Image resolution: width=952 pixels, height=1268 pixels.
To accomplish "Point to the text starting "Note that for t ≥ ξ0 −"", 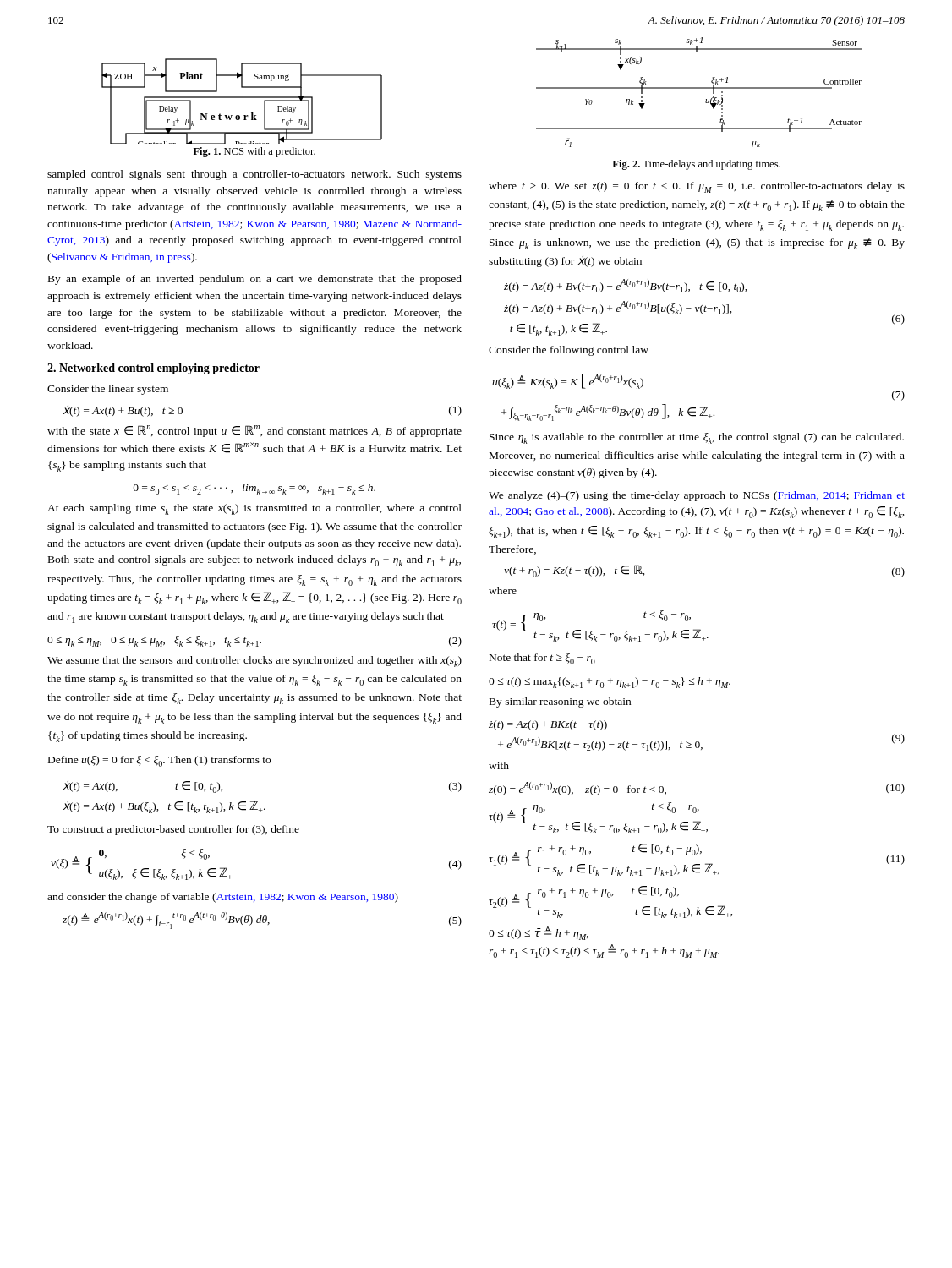I will 542,659.
